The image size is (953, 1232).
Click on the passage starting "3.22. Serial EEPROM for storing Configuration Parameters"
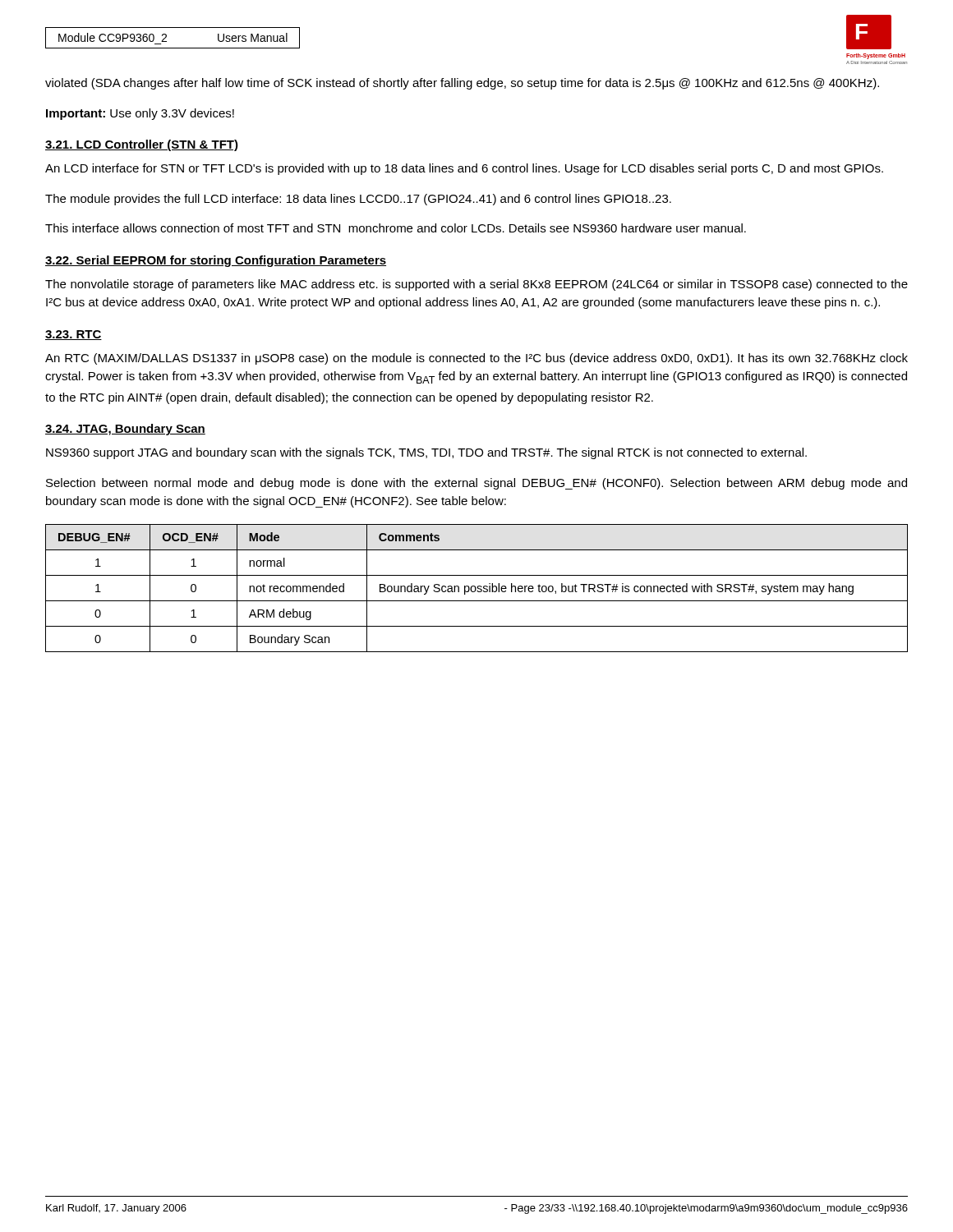(x=216, y=260)
